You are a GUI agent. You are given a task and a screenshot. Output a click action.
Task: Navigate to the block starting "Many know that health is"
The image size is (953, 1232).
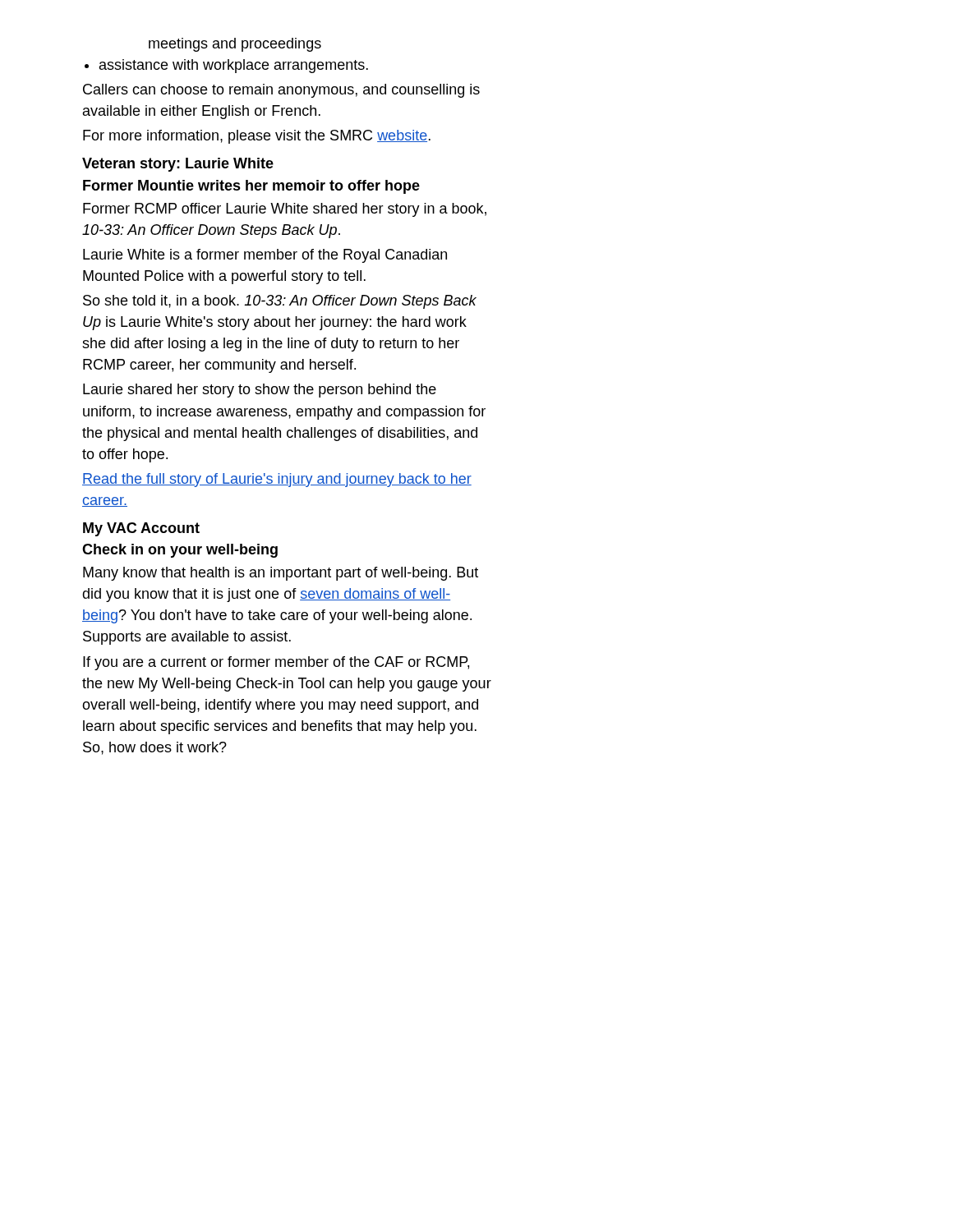[288, 605]
